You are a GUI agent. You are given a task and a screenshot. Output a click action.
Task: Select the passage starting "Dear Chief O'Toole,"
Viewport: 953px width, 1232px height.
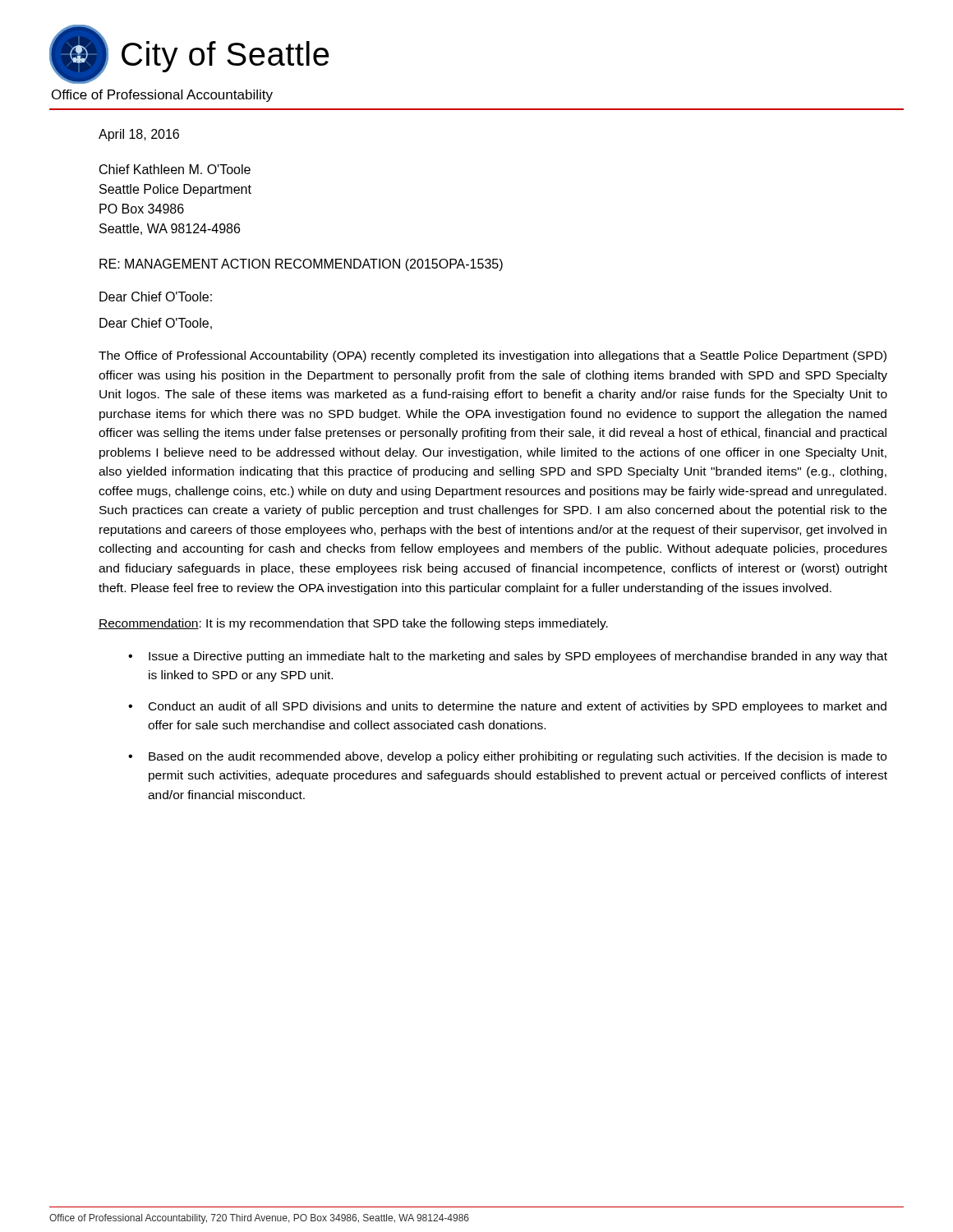pyautogui.click(x=156, y=323)
